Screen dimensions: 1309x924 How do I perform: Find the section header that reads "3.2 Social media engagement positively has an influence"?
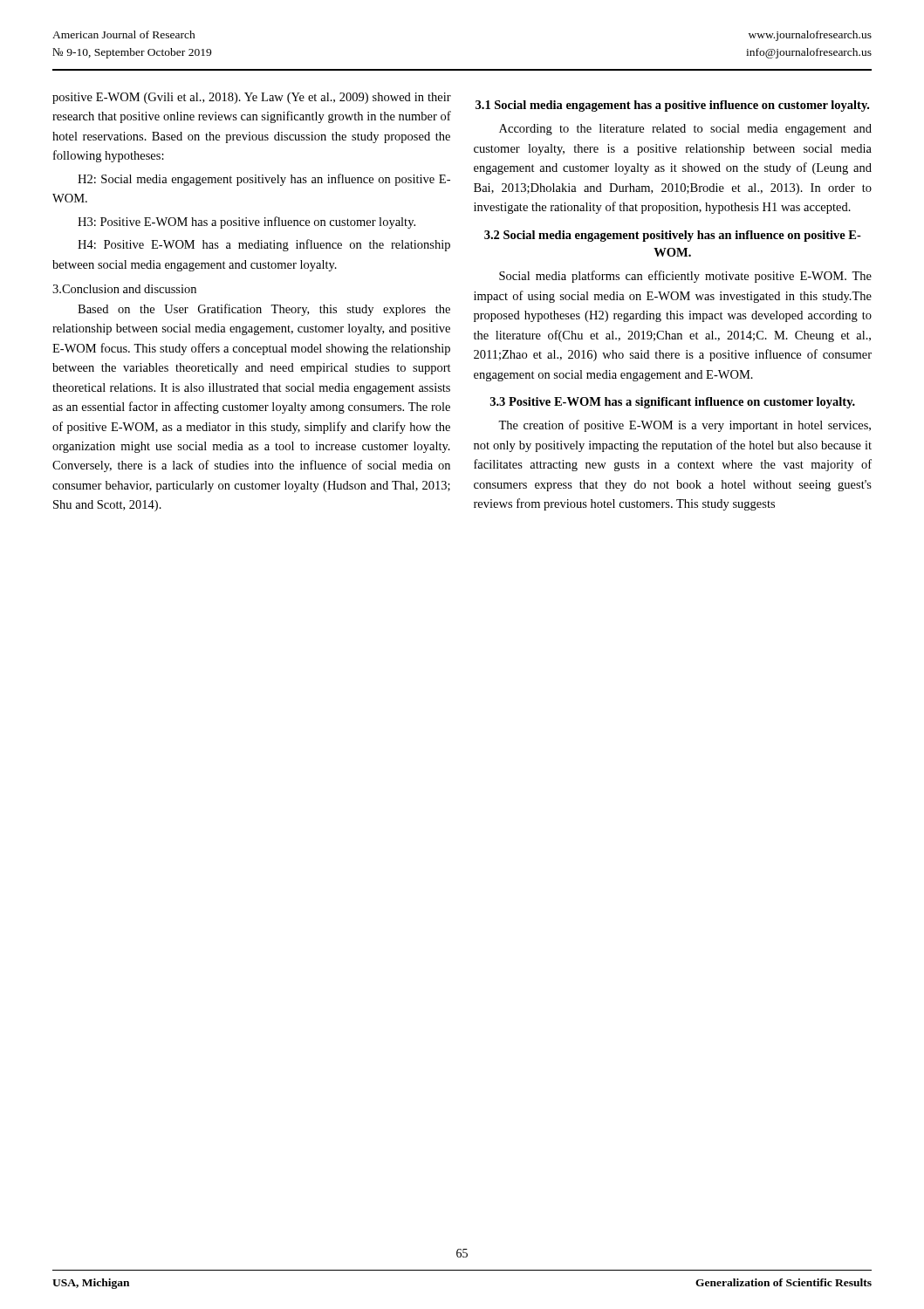[672, 243]
